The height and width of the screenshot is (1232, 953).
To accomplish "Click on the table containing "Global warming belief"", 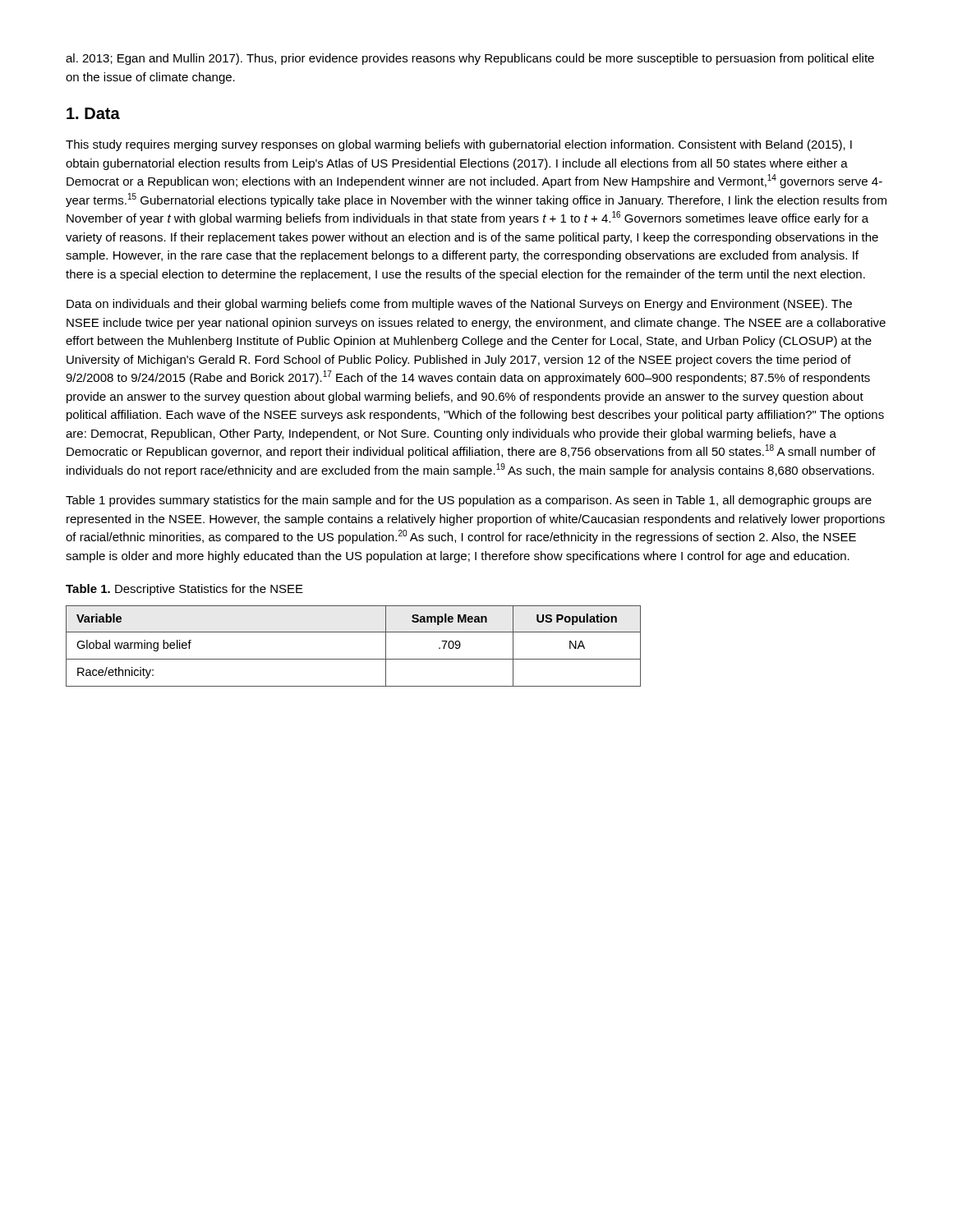I will [476, 646].
